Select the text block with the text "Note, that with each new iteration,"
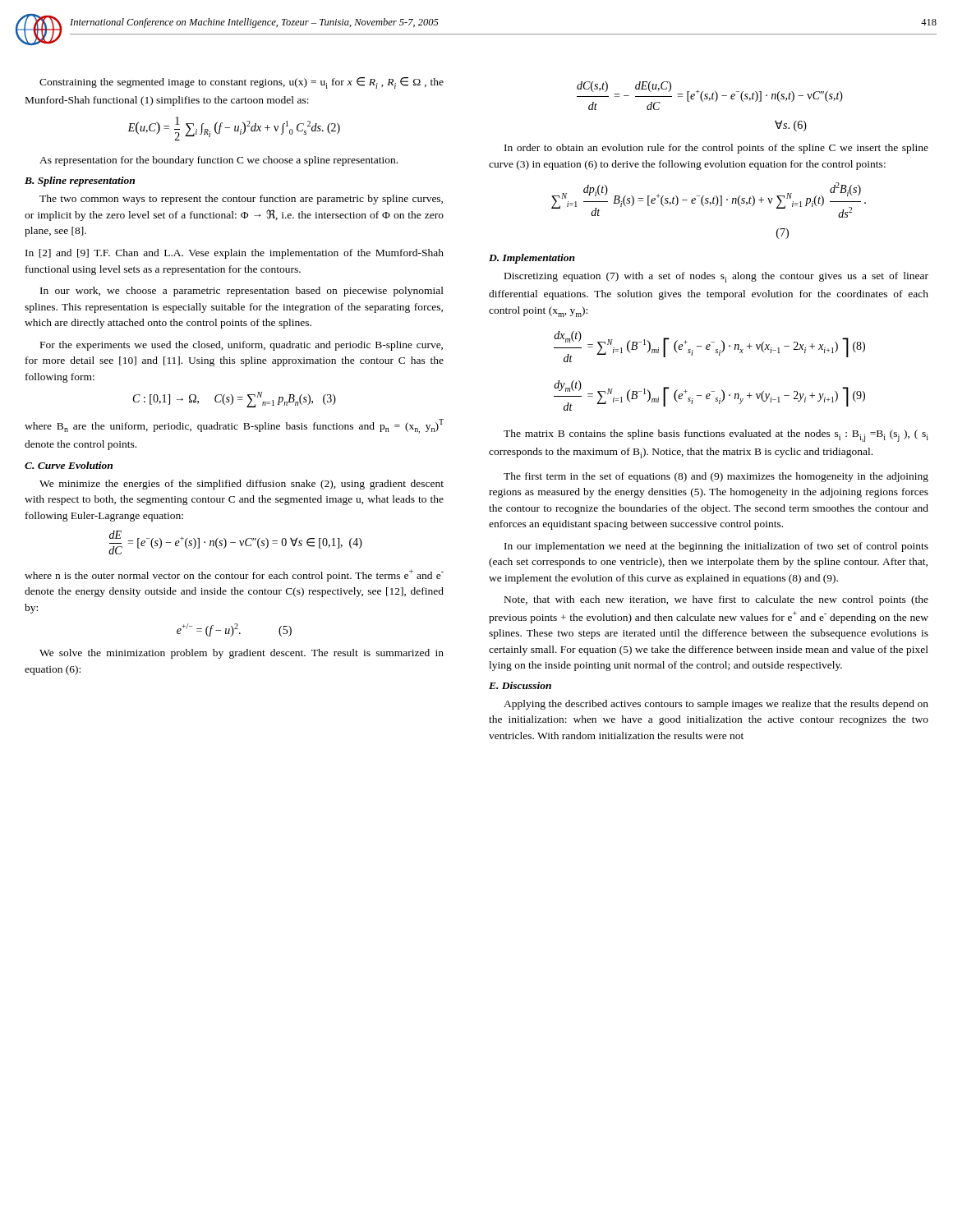 coord(709,633)
